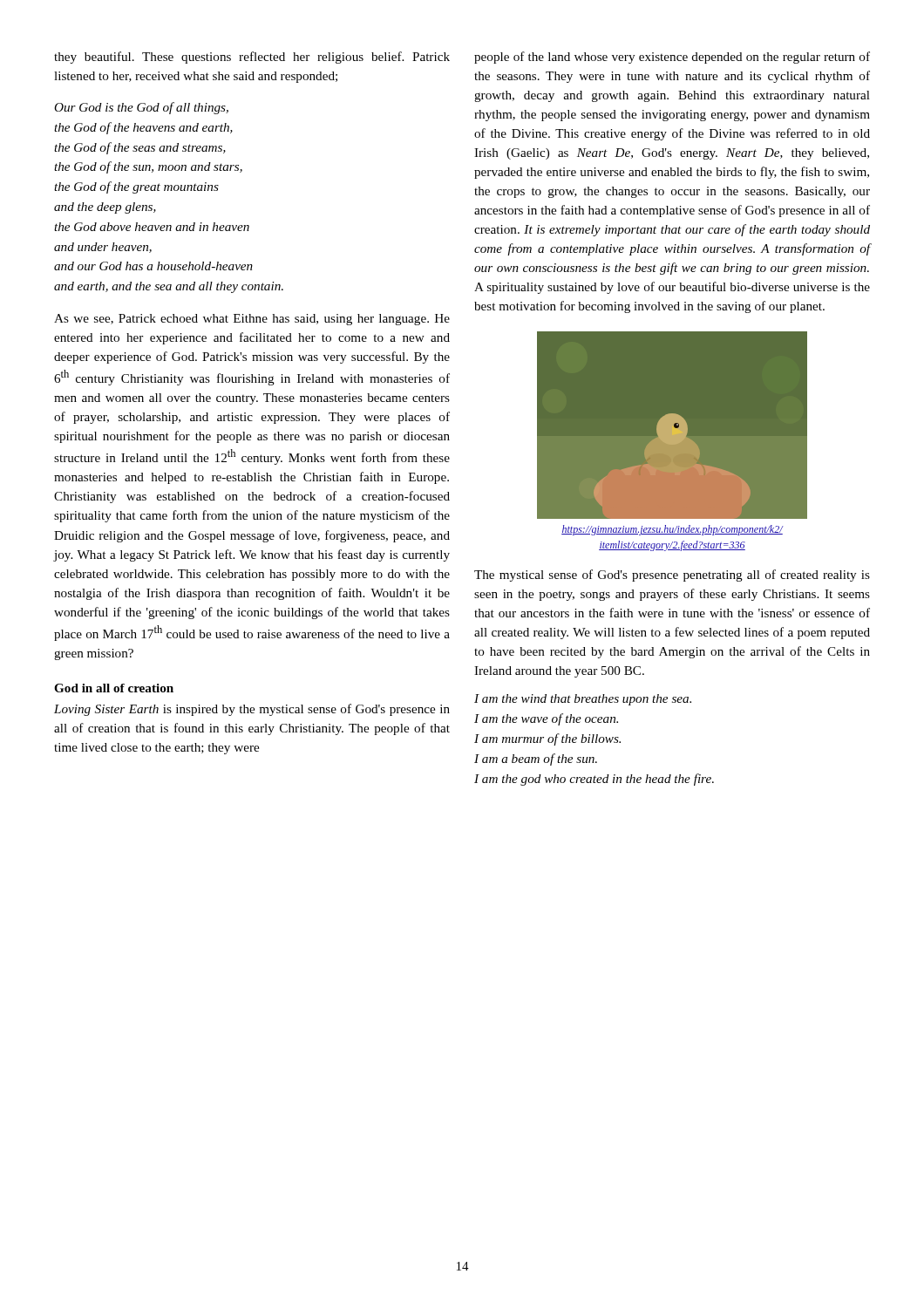Find the text starting "God in all of creation"
The height and width of the screenshot is (1308, 924).
[x=114, y=687]
